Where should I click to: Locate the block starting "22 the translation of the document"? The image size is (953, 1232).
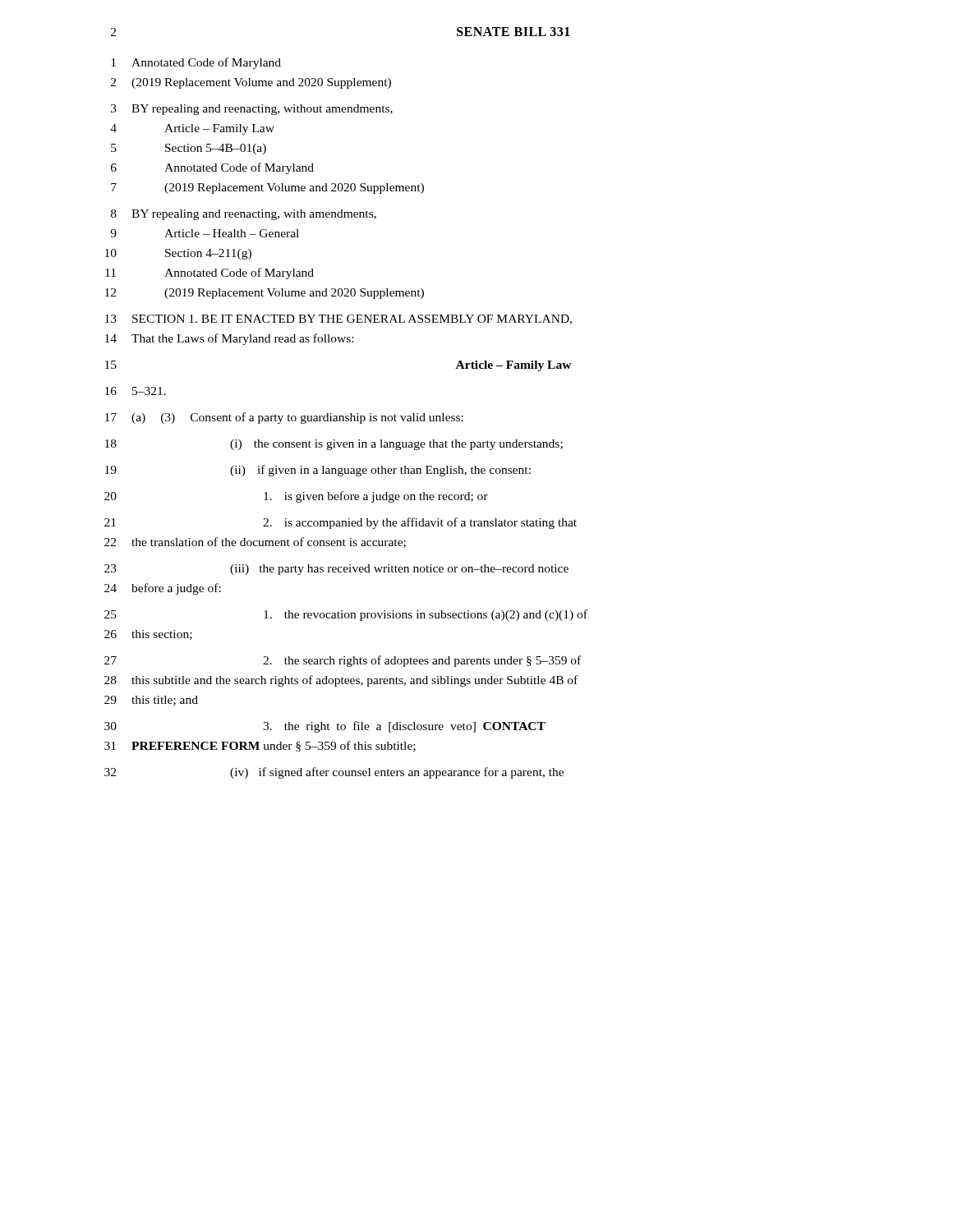(255, 542)
